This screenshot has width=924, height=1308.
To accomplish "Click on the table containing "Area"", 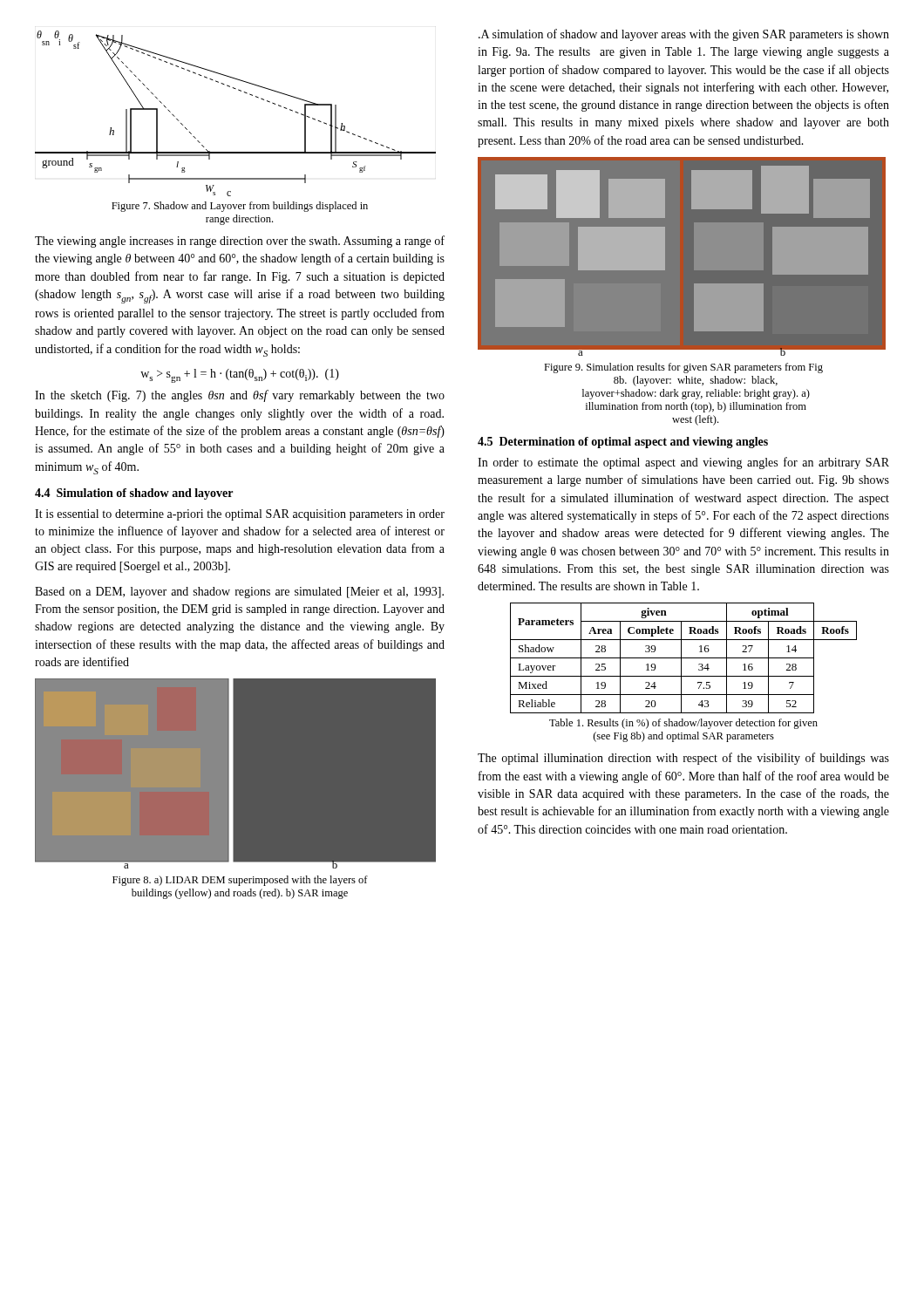I will pos(683,658).
